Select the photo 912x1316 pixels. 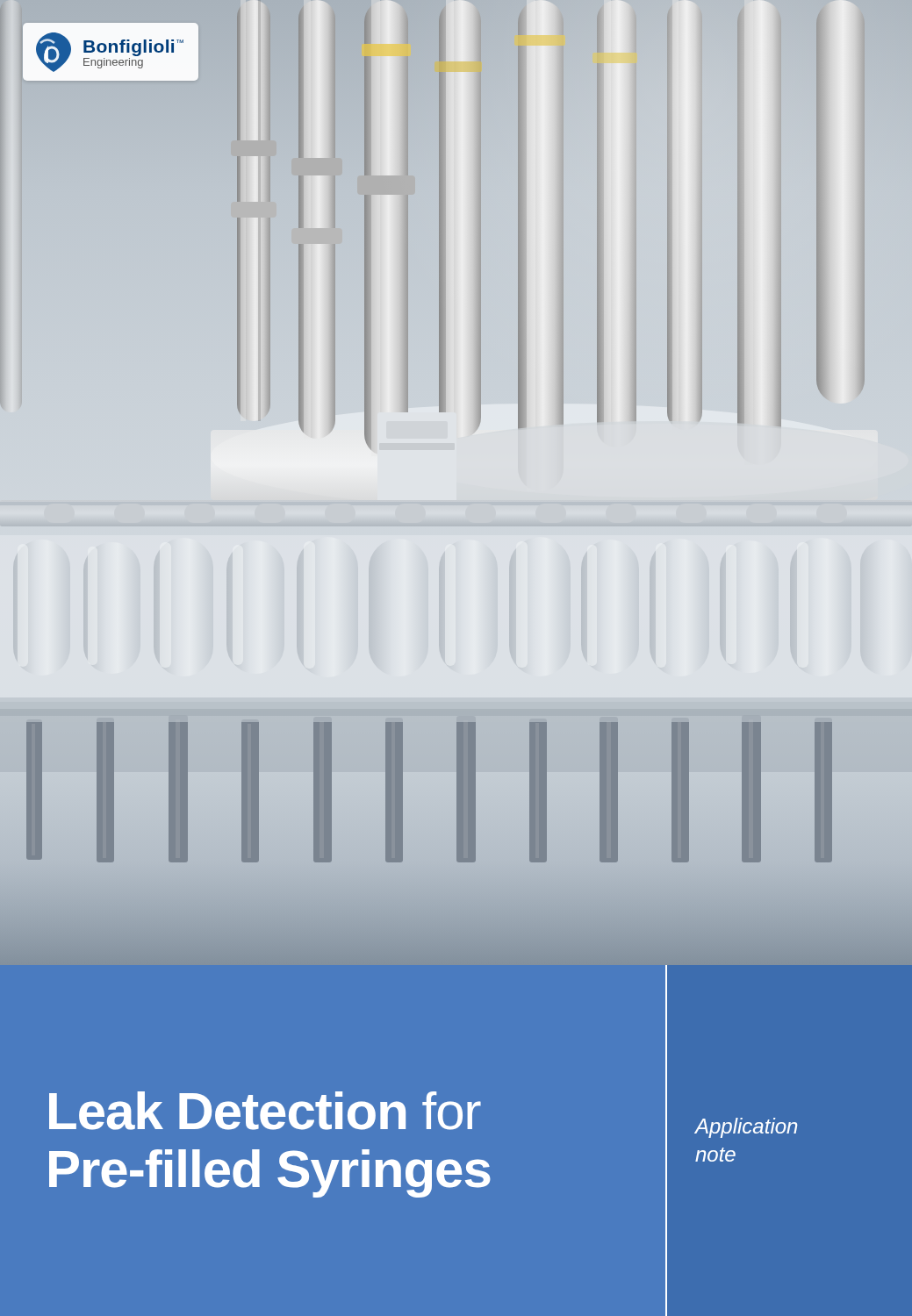pyautogui.click(x=456, y=483)
